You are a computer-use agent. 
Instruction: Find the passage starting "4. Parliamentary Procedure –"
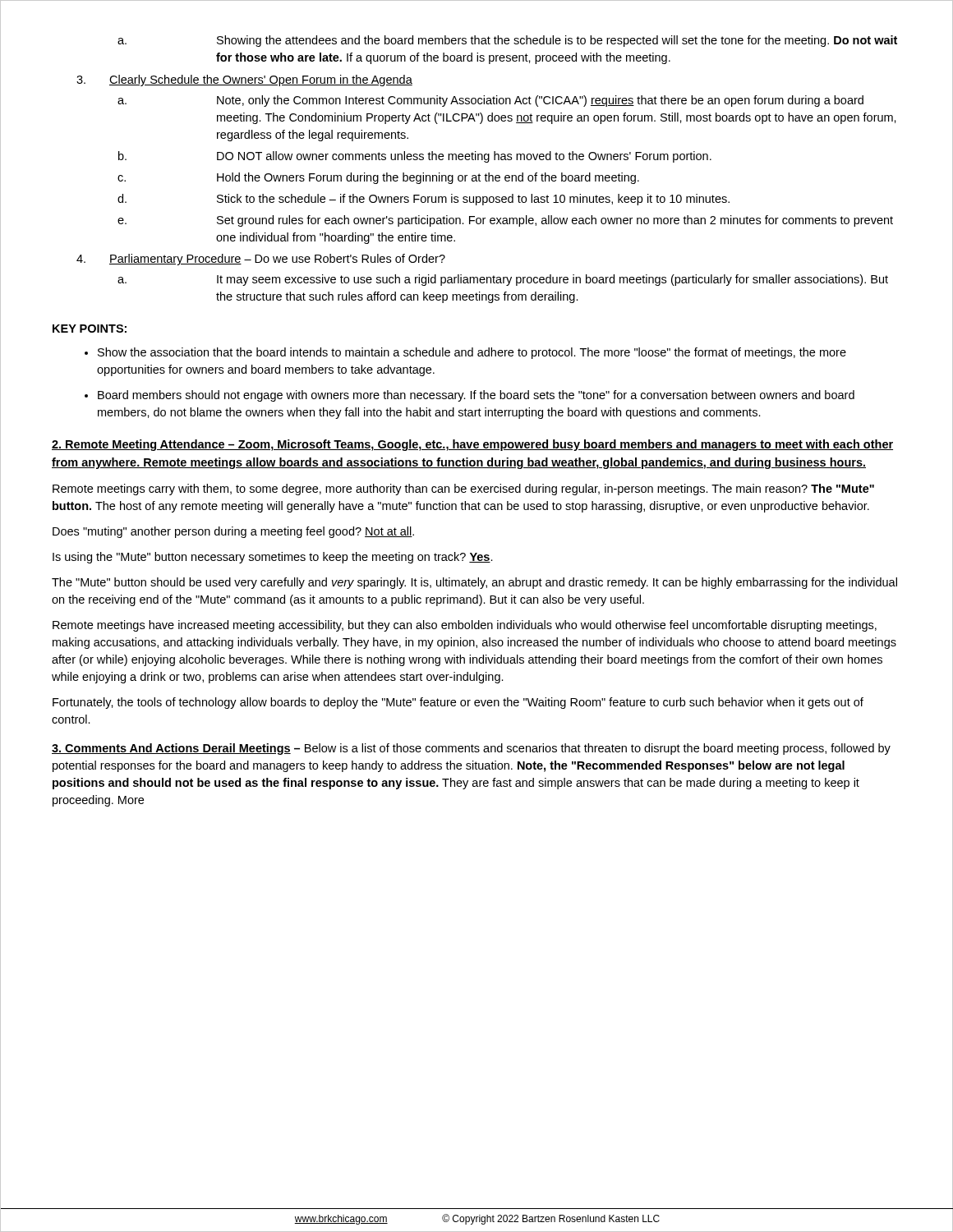248,259
